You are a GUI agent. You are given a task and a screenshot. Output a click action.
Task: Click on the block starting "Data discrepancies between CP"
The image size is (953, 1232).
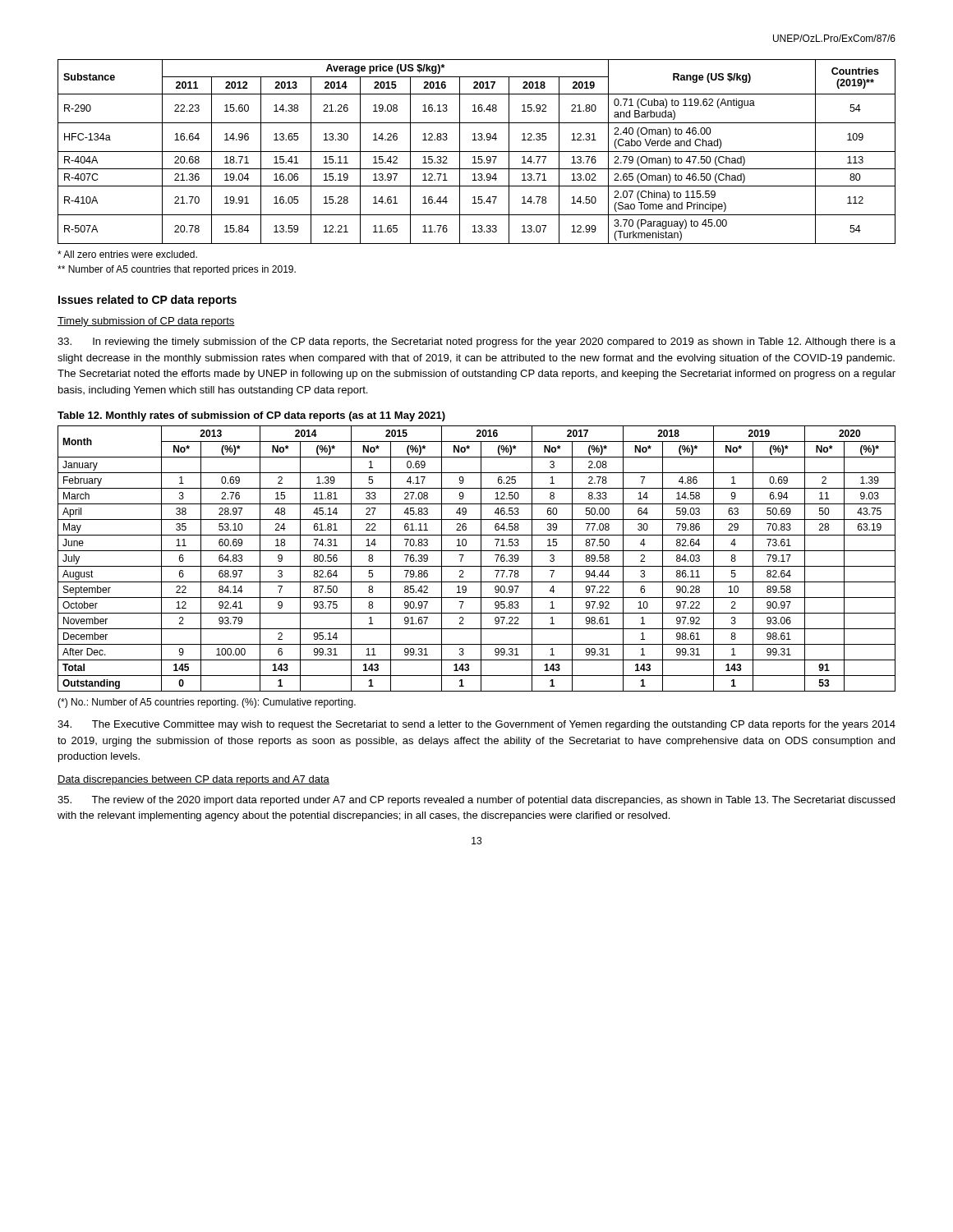point(193,779)
